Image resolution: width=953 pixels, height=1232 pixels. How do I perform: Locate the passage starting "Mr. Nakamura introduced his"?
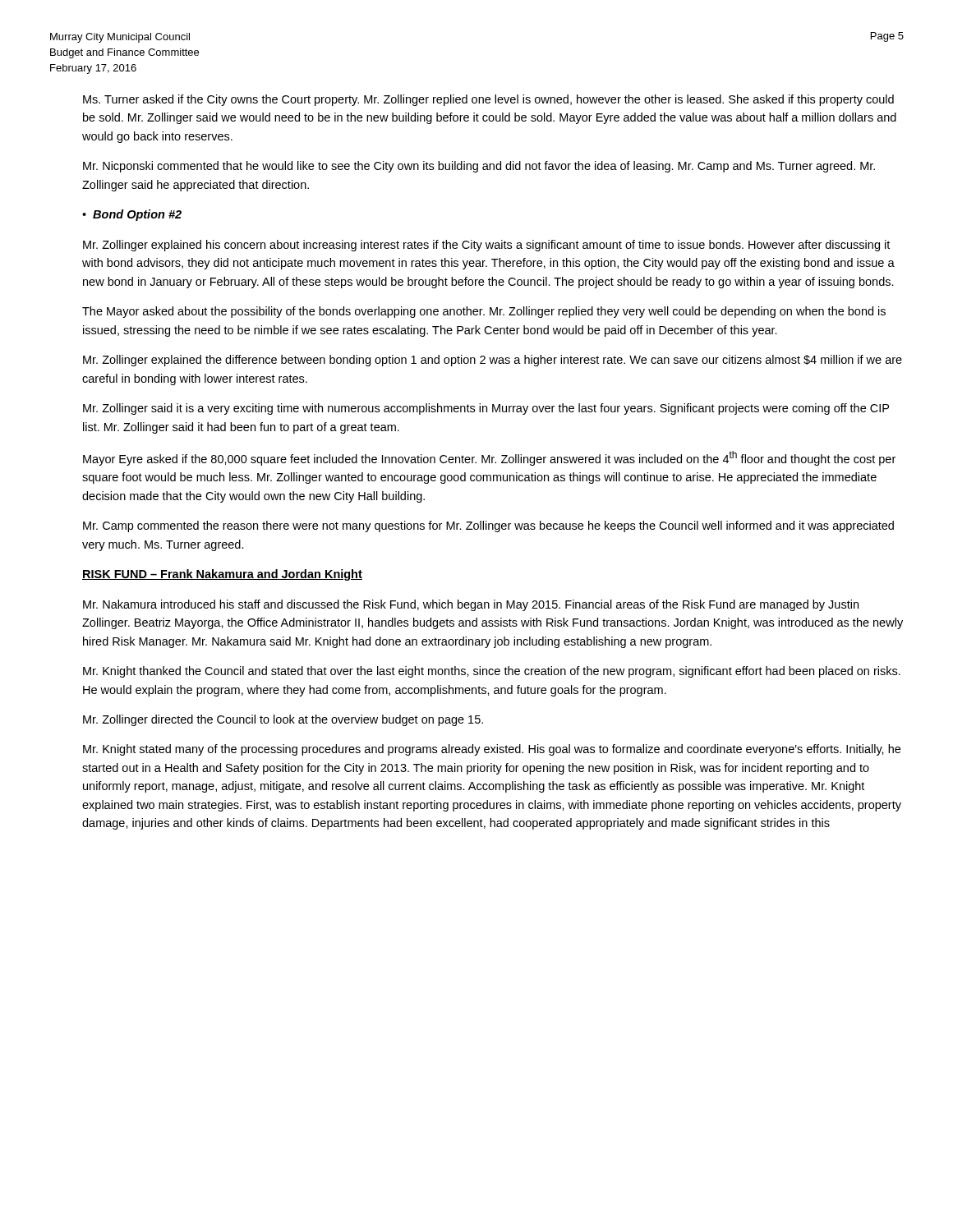pyautogui.click(x=493, y=623)
